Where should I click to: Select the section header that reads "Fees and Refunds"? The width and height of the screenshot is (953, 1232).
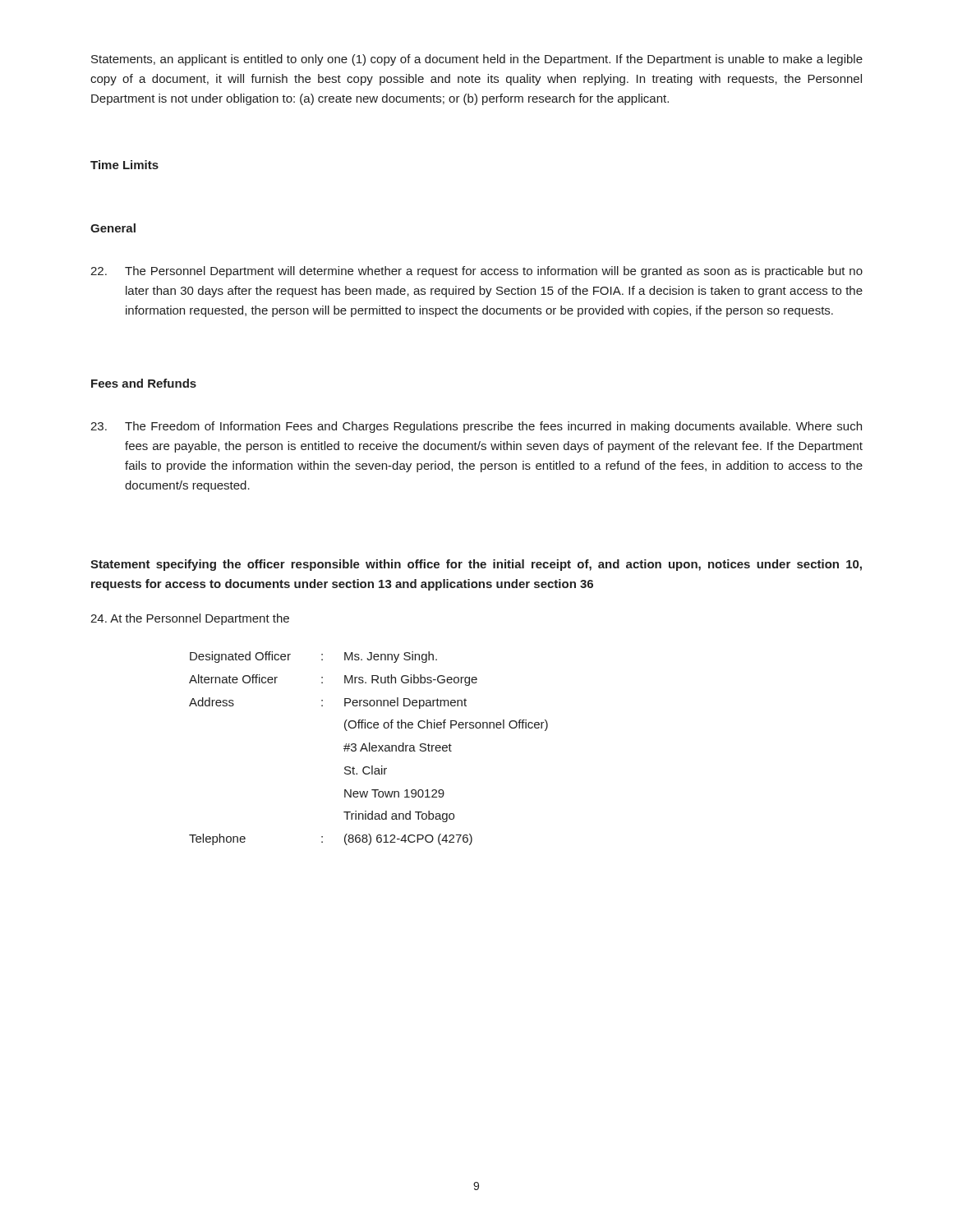coord(143,383)
